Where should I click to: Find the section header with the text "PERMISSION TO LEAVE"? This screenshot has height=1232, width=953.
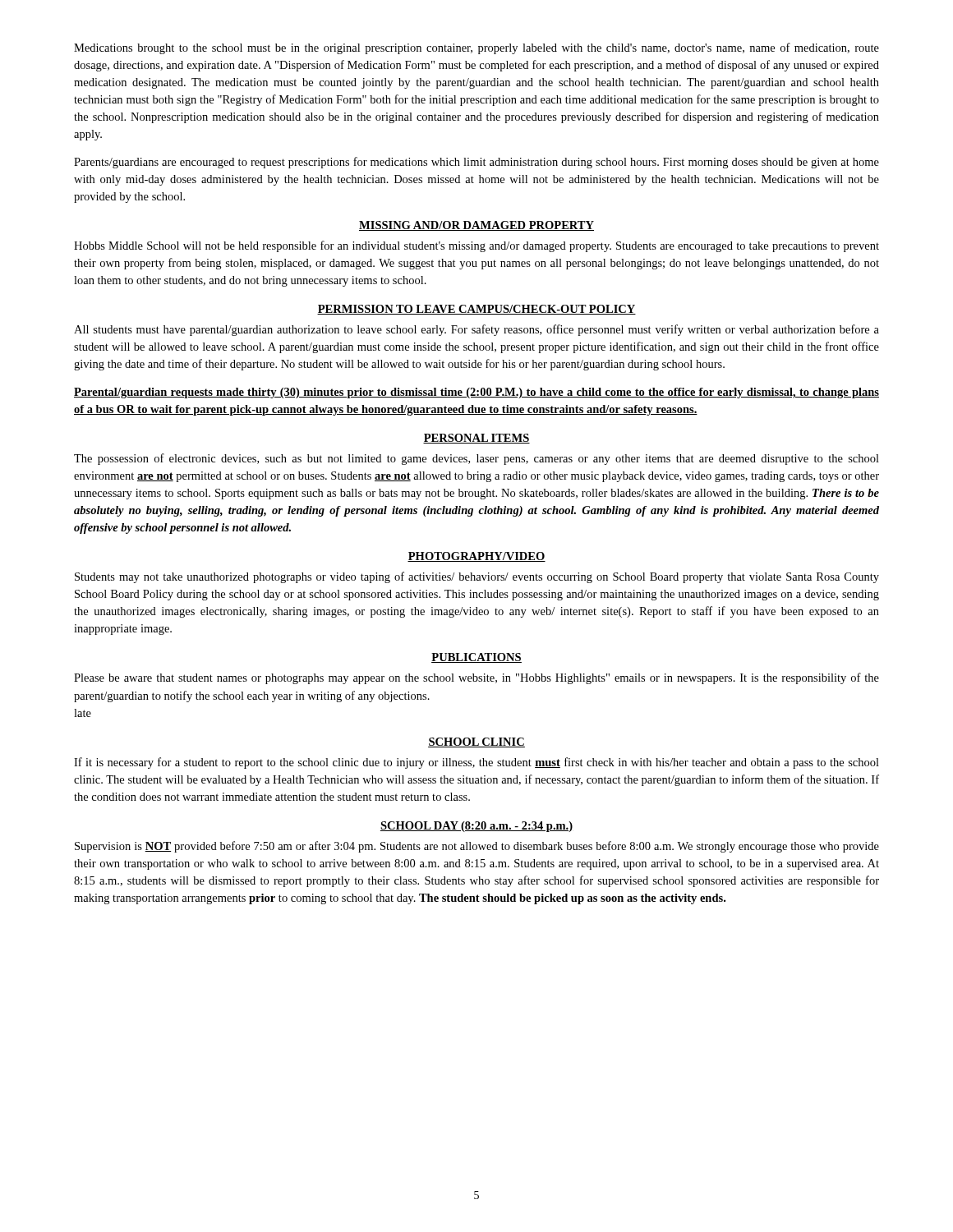click(476, 309)
